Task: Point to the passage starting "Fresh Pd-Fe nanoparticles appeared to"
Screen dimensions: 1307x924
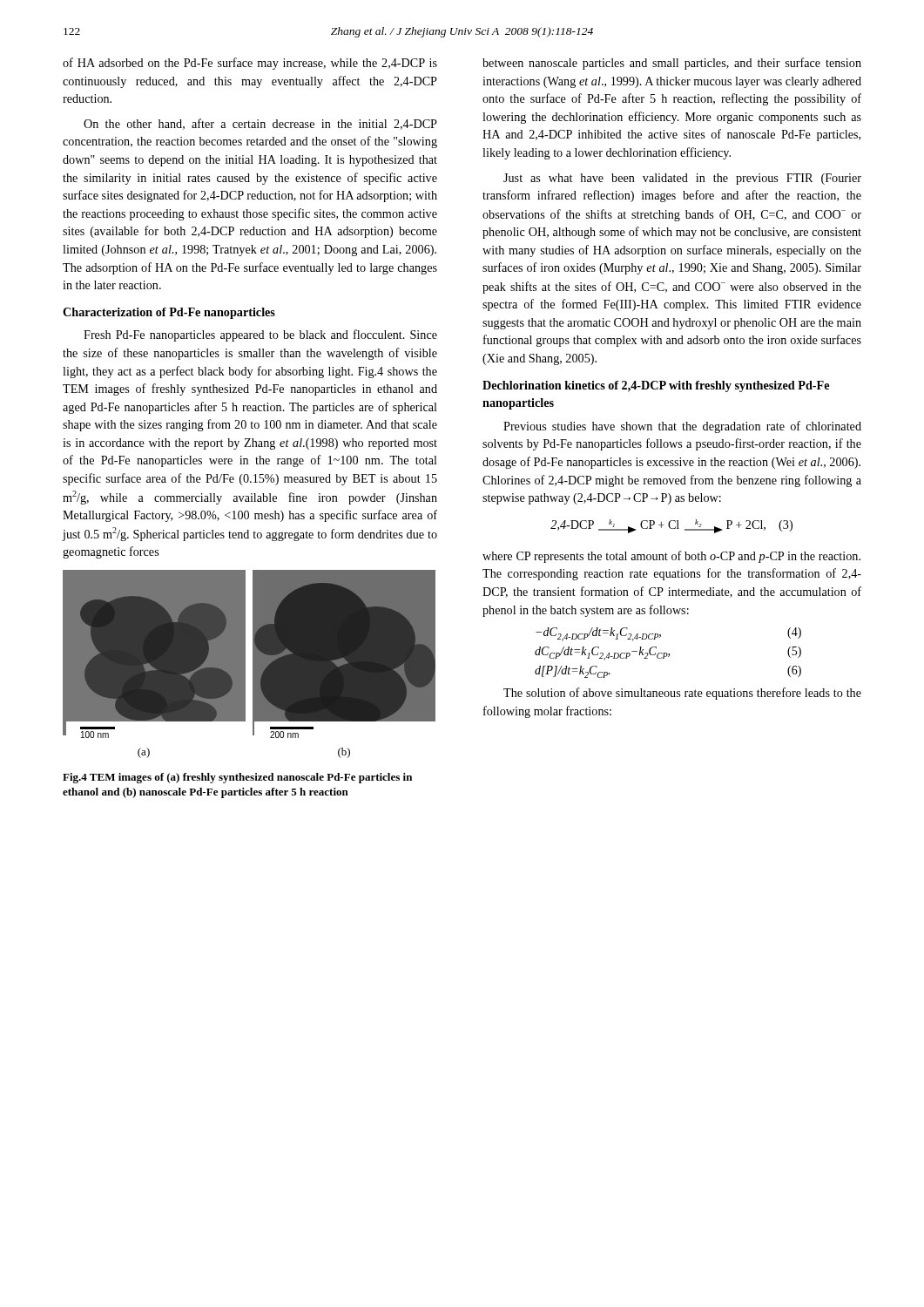Action: [250, 443]
